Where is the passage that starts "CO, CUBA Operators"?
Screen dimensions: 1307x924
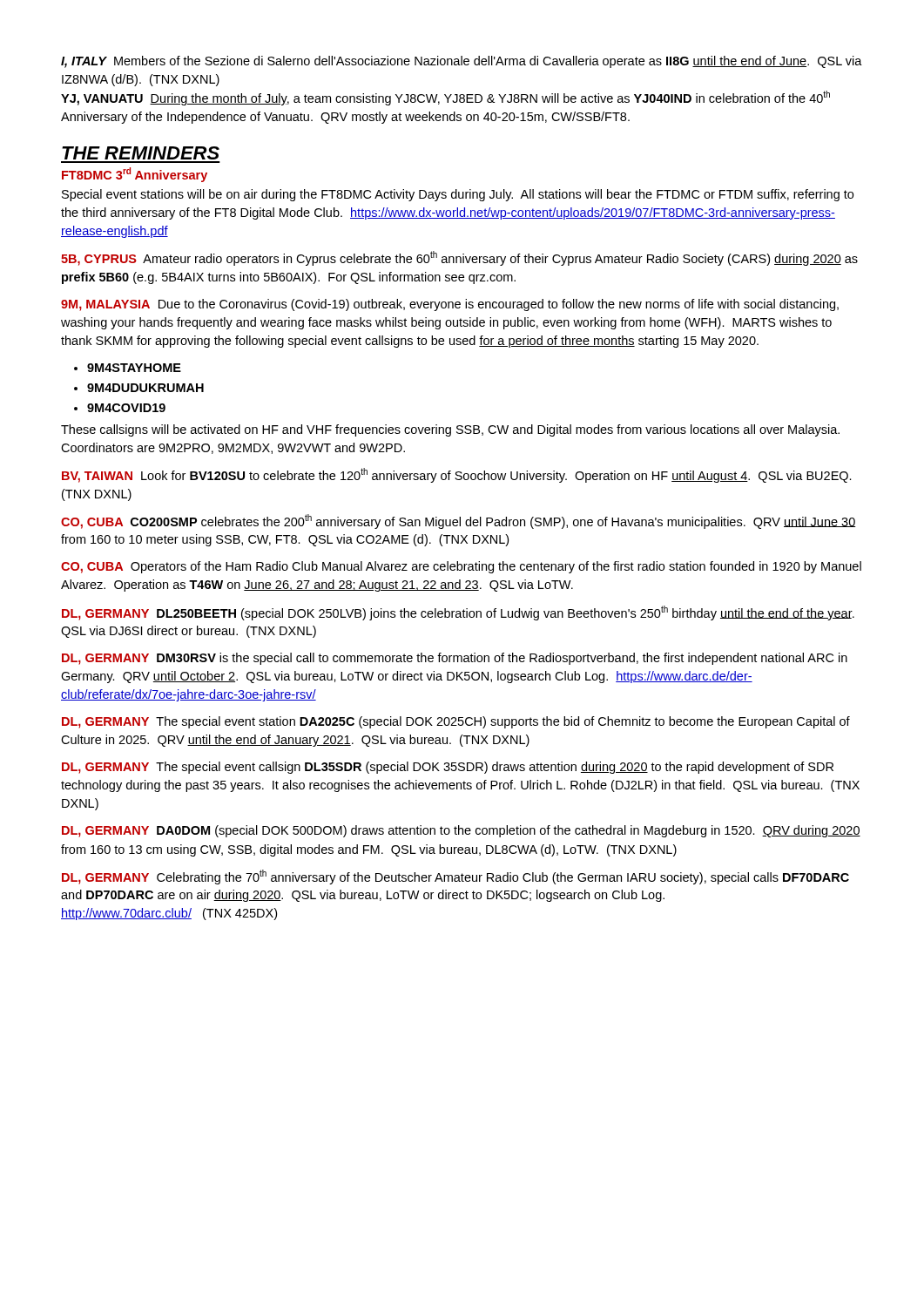click(x=461, y=576)
